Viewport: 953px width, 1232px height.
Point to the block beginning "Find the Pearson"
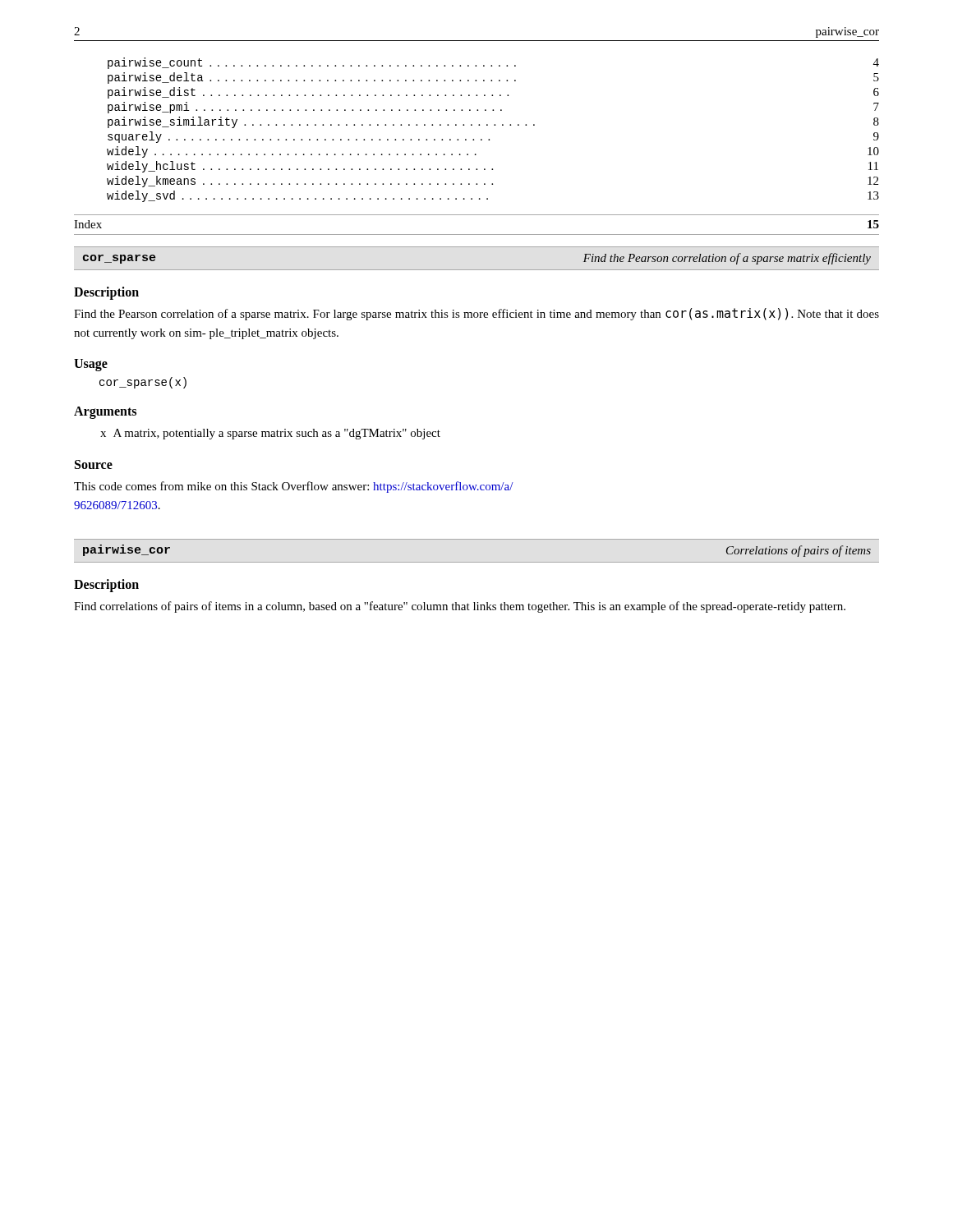(476, 323)
